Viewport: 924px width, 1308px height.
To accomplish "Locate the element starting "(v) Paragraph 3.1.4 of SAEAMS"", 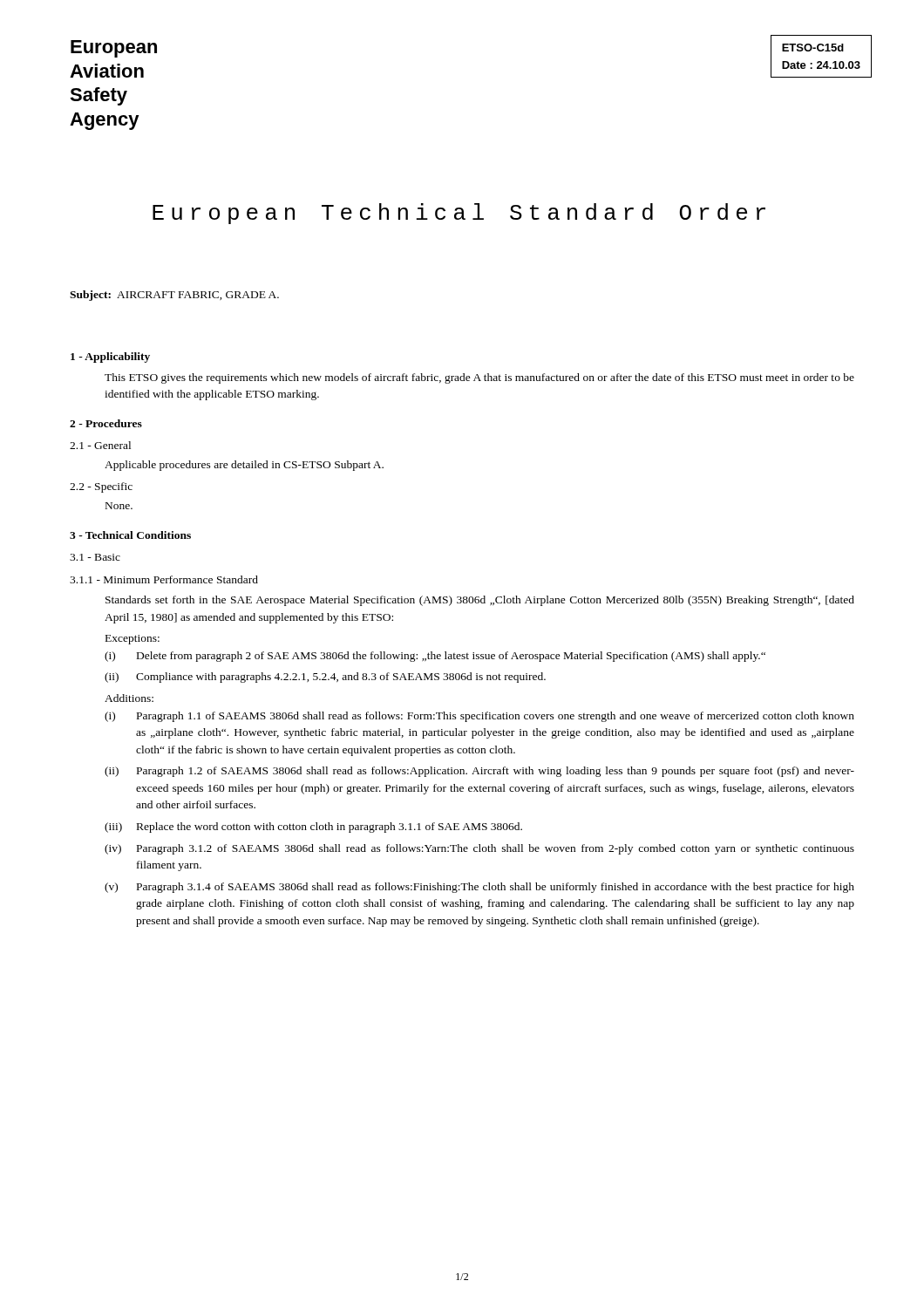I will (479, 903).
